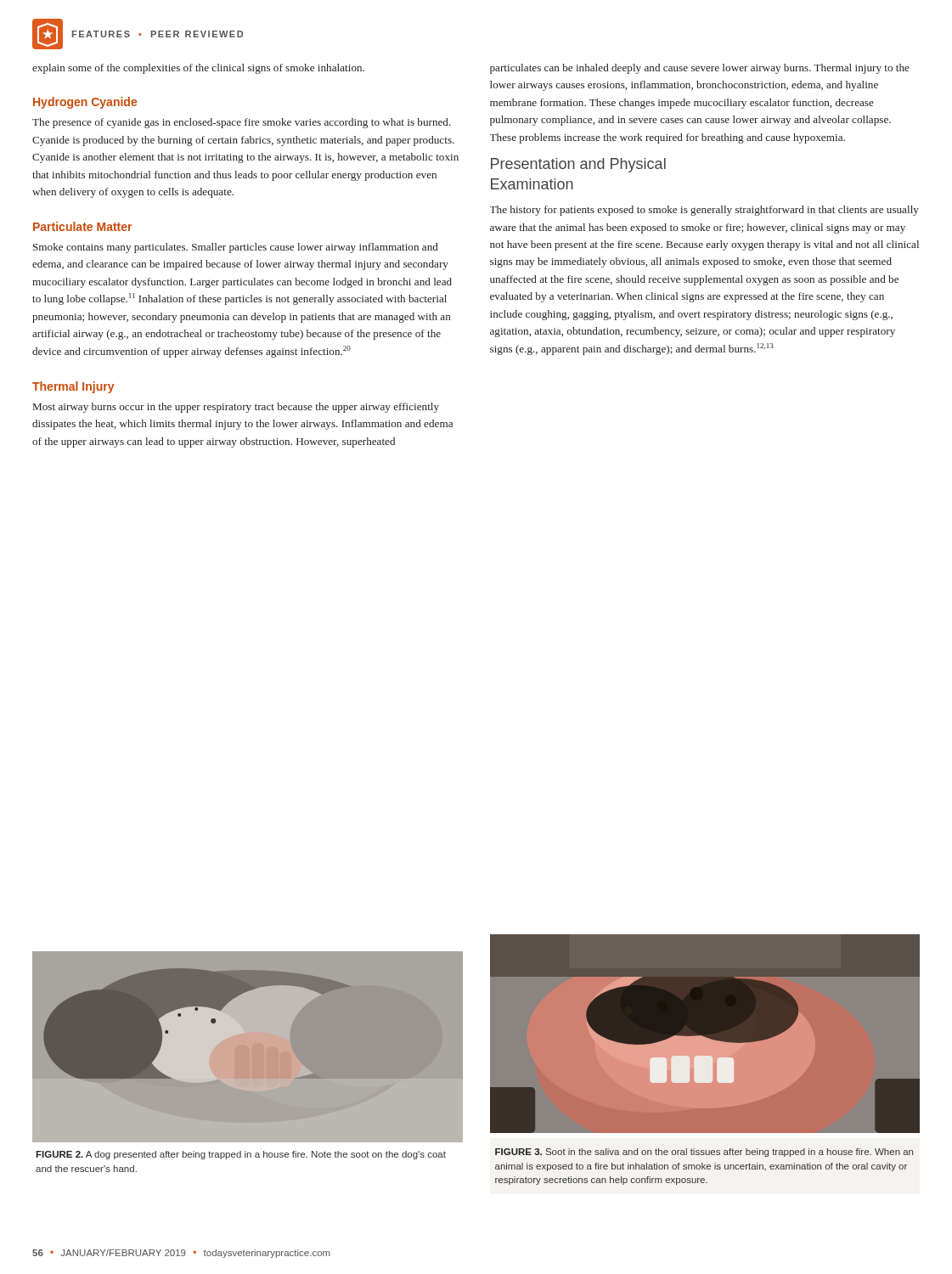
Task: Point to the region starting "Smoke contains many particulates. Smaller particles cause lower"
Action: click(242, 299)
